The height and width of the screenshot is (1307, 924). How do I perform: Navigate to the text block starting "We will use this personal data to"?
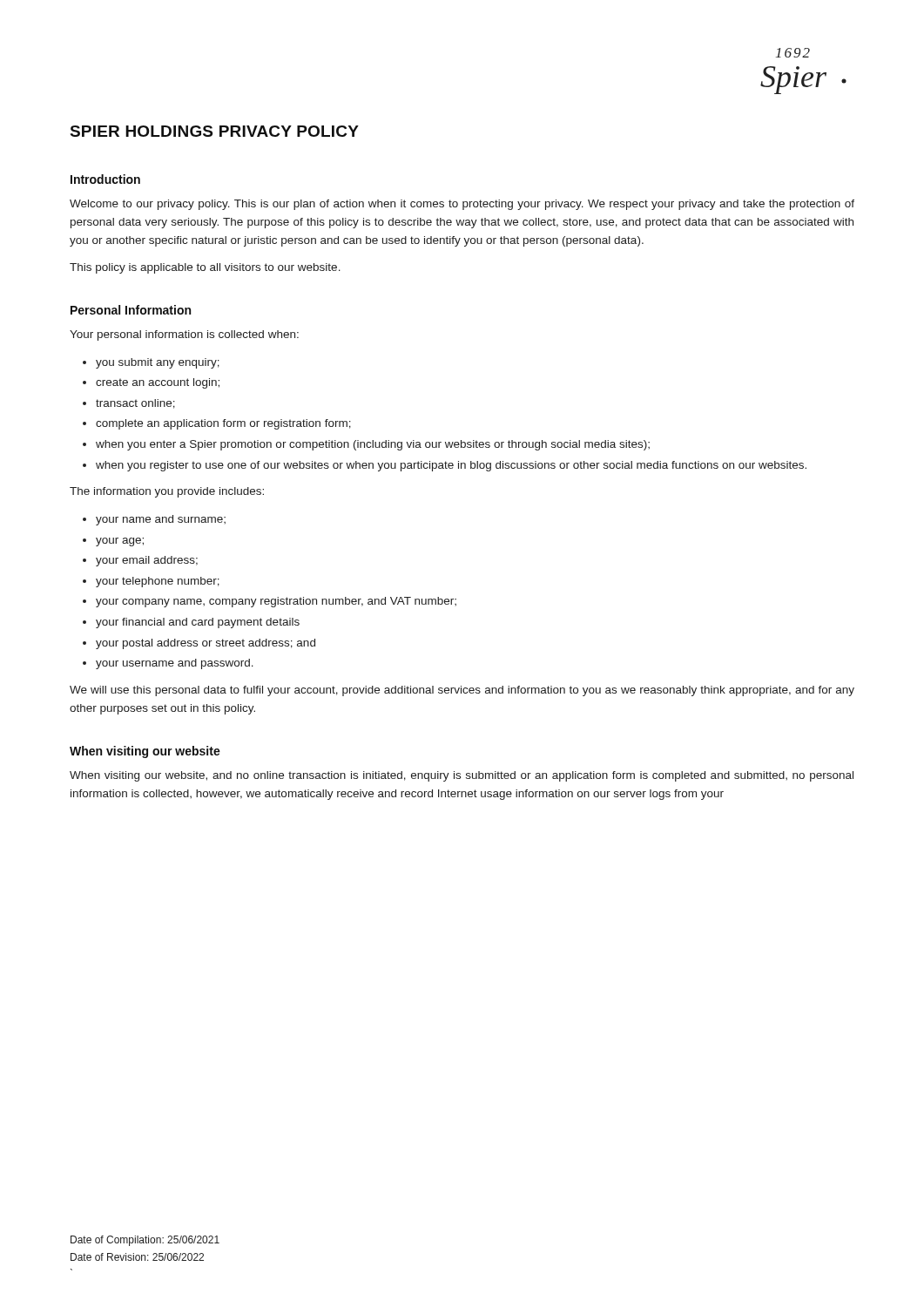(462, 699)
